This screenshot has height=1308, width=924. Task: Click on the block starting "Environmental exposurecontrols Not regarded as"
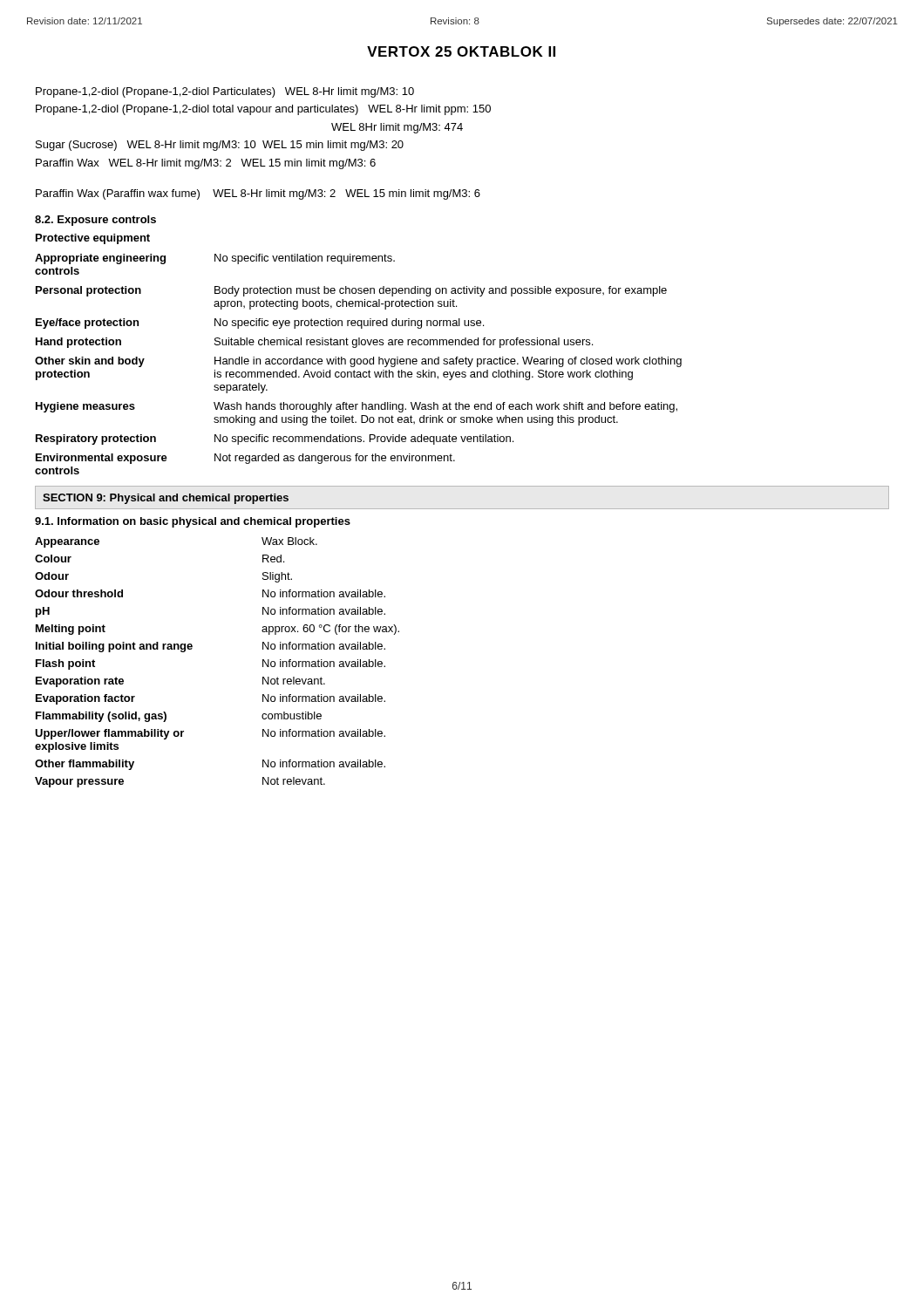pos(462,464)
